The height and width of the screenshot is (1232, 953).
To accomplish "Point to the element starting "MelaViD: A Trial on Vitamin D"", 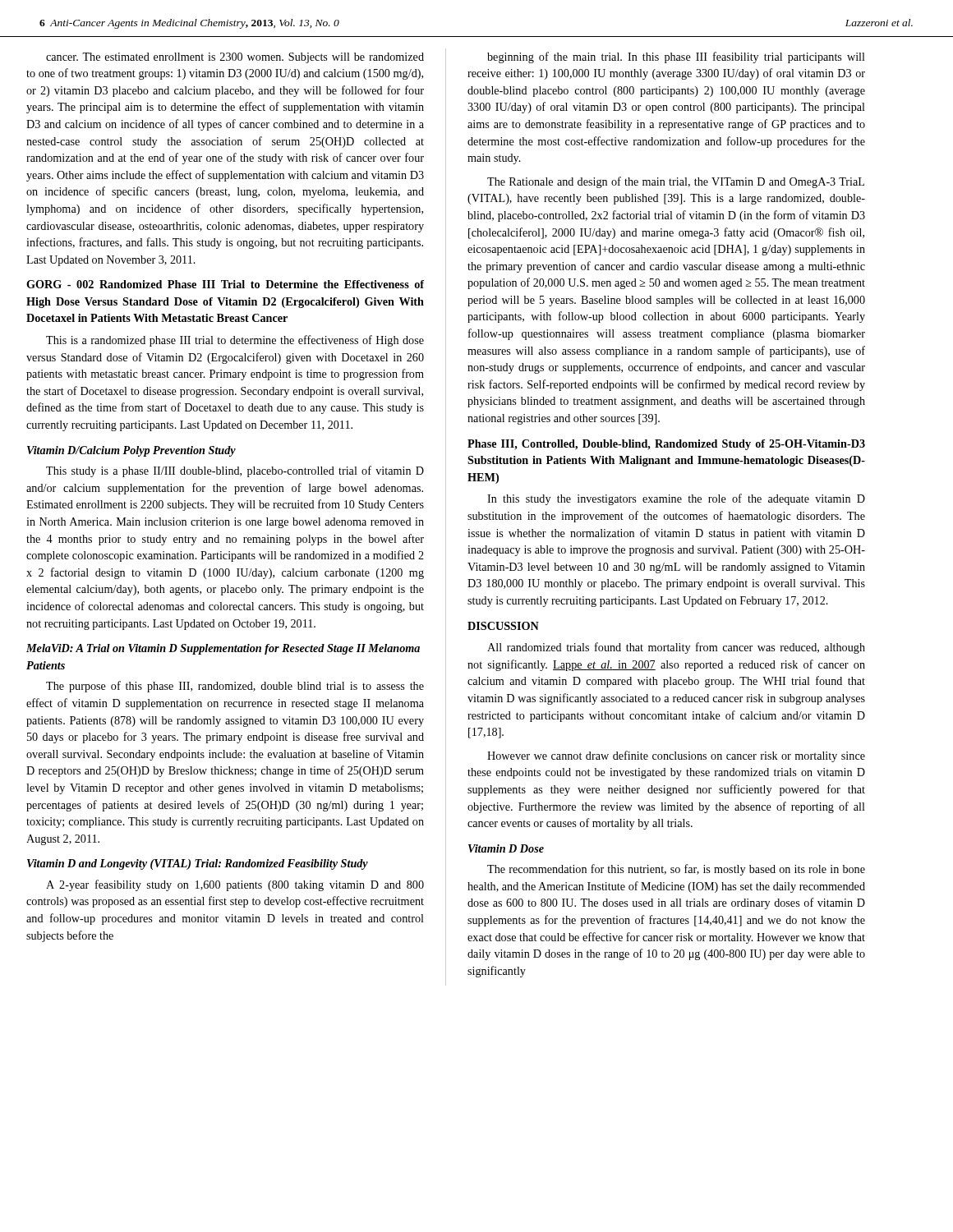I will click(225, 657).
